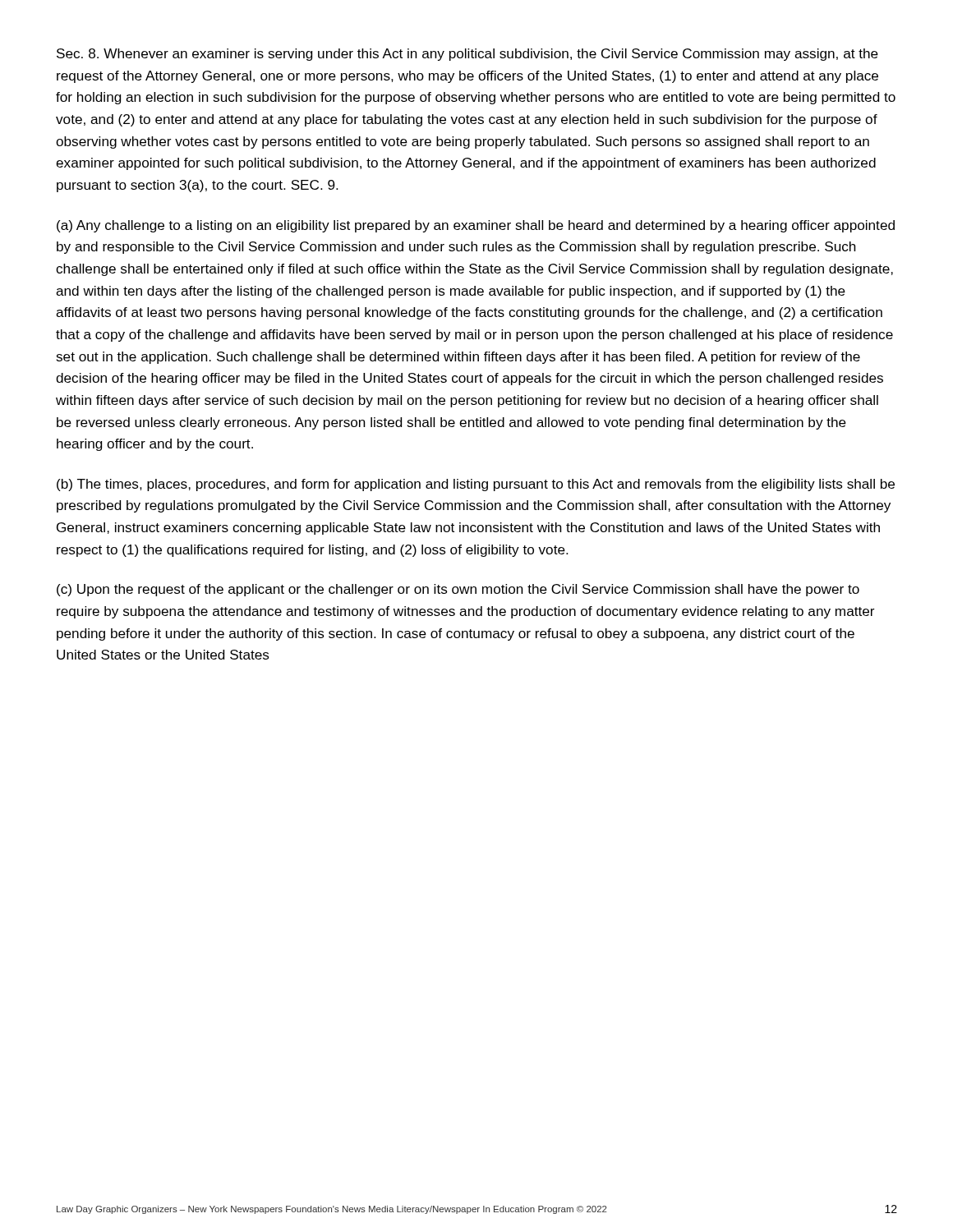Locate the text block that reads "(c) Upon the request of the applicant or"
This screenshot has width=953, height=1232.
[465, 622]
